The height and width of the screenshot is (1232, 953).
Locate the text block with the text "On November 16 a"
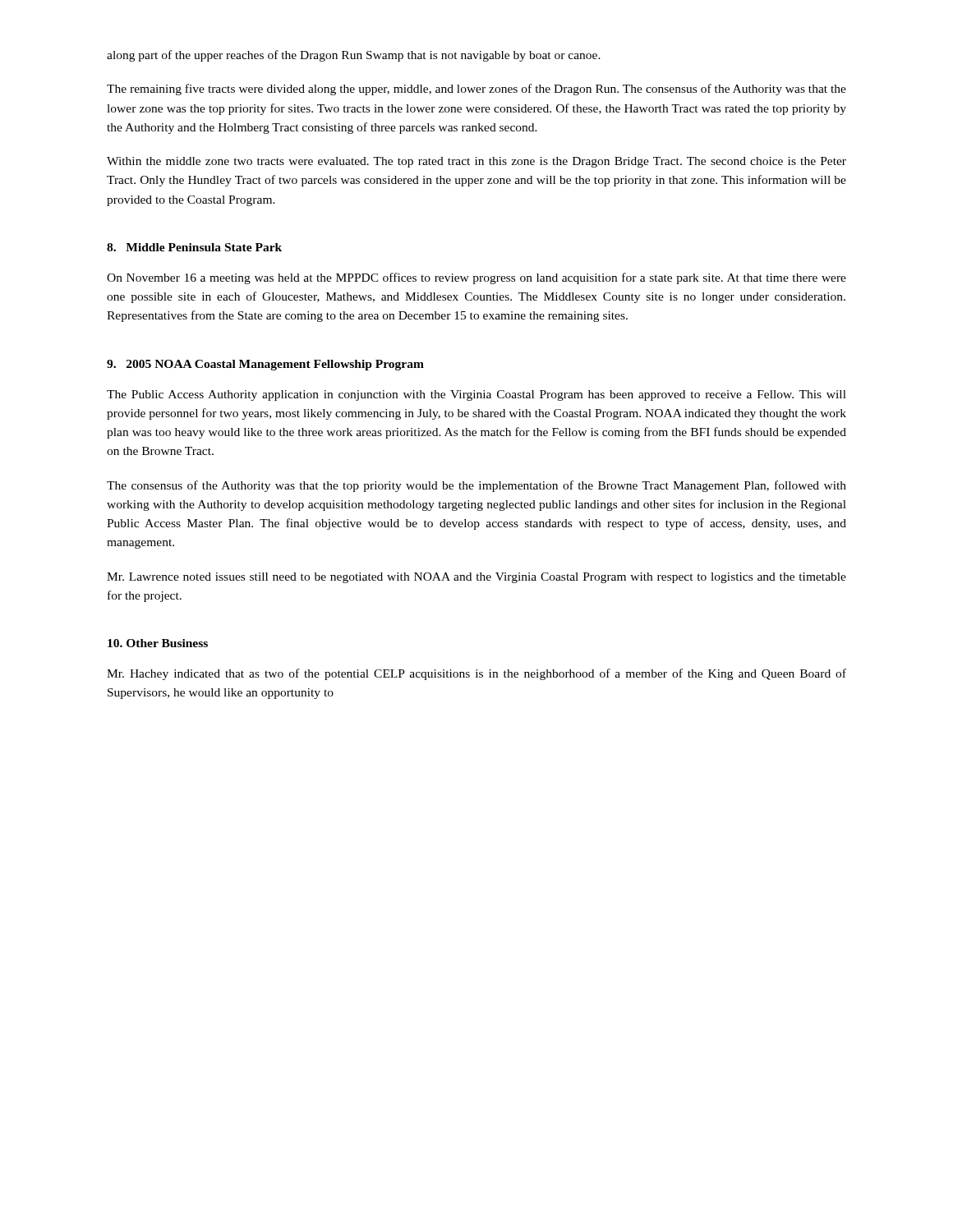(476, 296)
